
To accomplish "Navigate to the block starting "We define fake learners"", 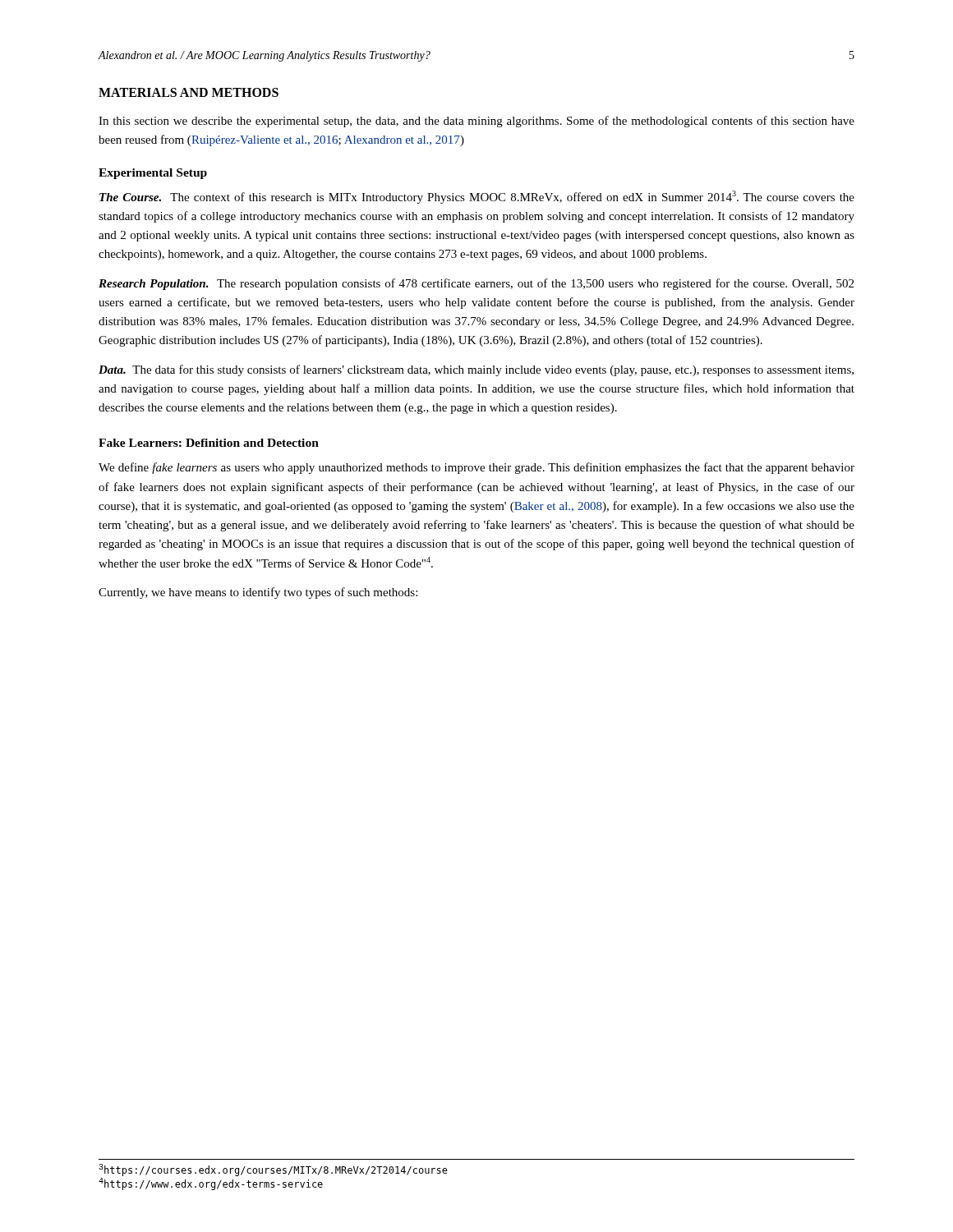I will click(476, 516).
